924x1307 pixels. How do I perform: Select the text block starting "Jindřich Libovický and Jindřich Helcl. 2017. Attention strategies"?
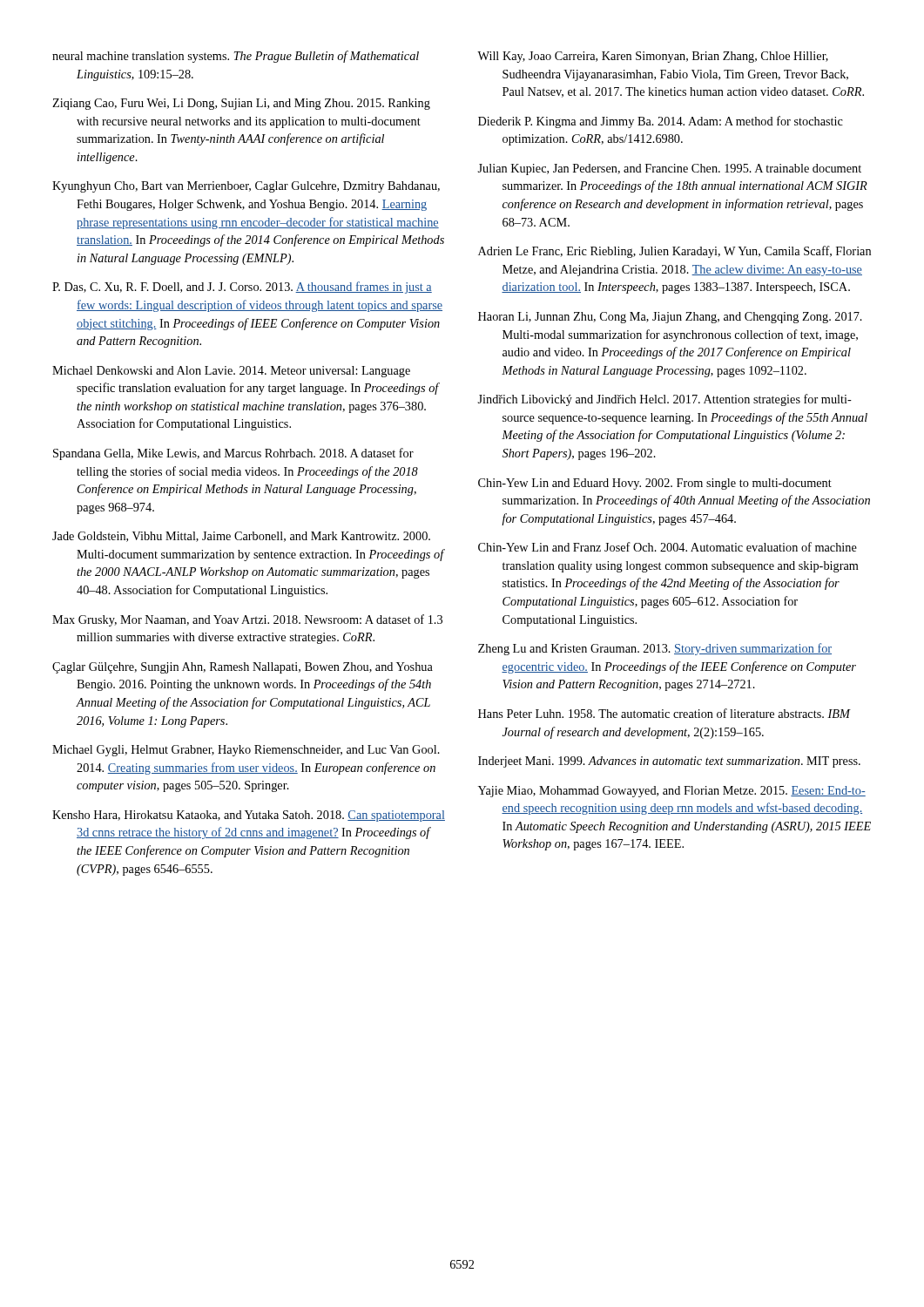click(673, 426)
